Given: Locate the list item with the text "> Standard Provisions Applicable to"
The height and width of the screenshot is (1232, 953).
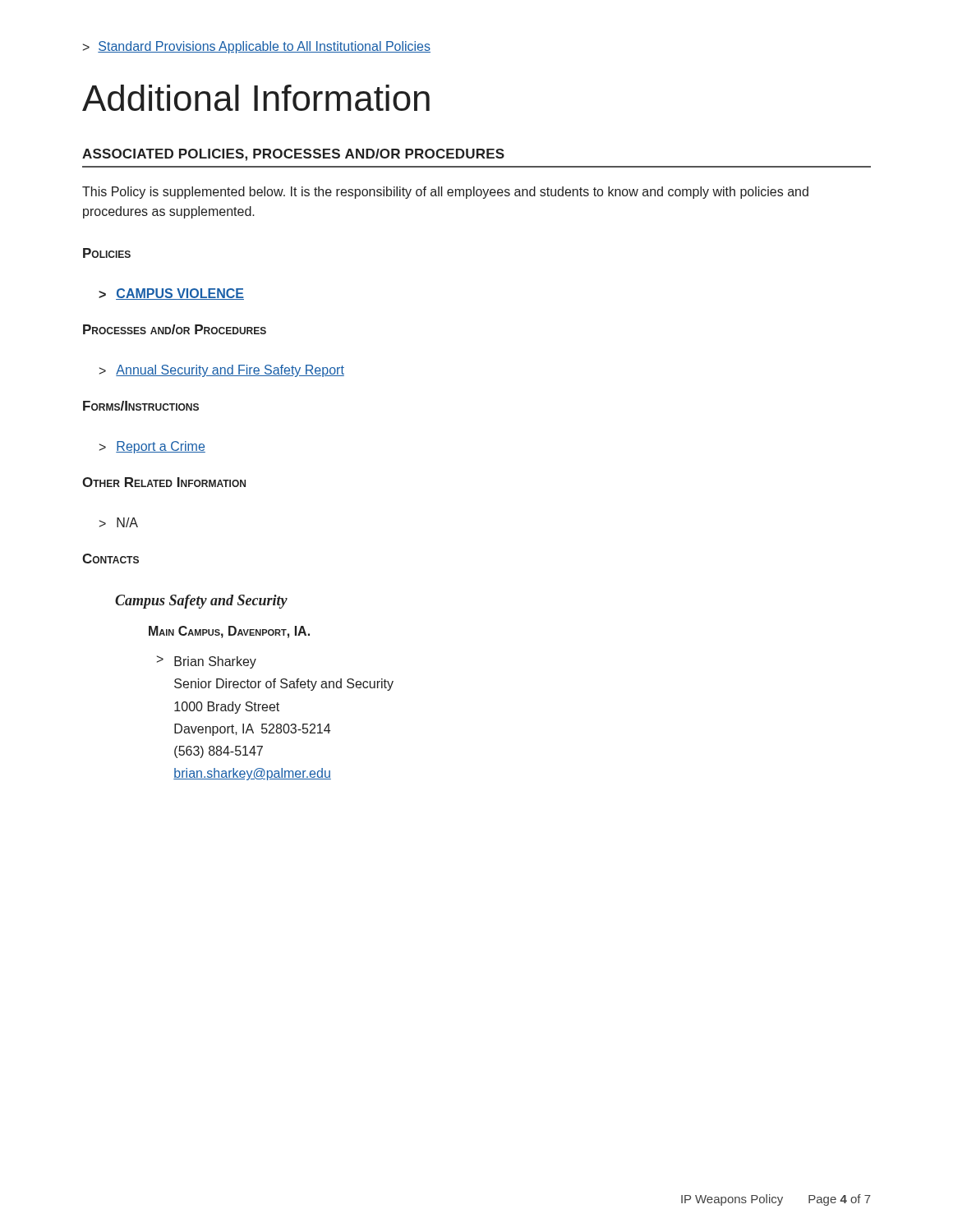Looking at the screenshot, I should tap(256, 47).
